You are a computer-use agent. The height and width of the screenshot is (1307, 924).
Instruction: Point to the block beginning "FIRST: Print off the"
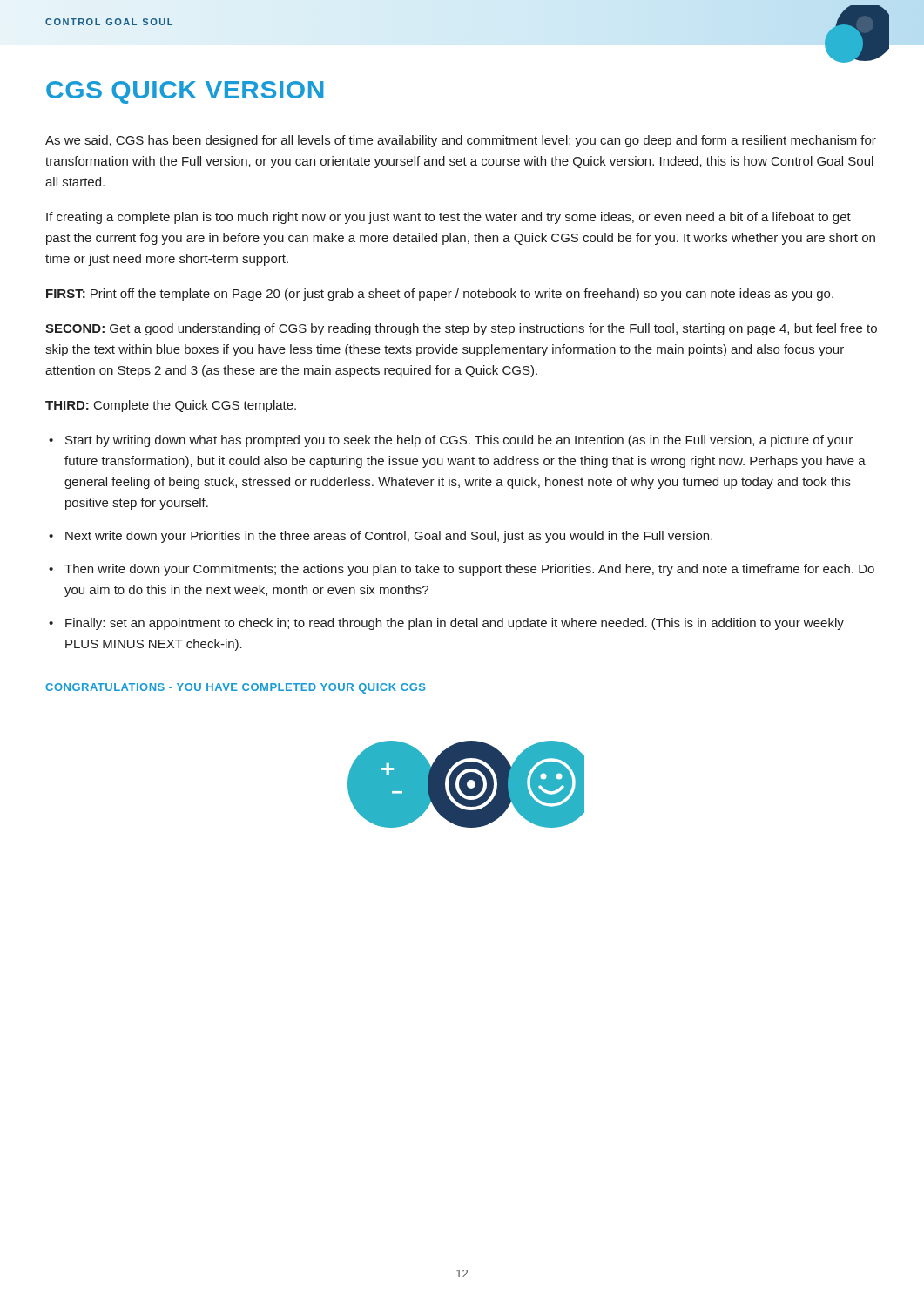440,293
